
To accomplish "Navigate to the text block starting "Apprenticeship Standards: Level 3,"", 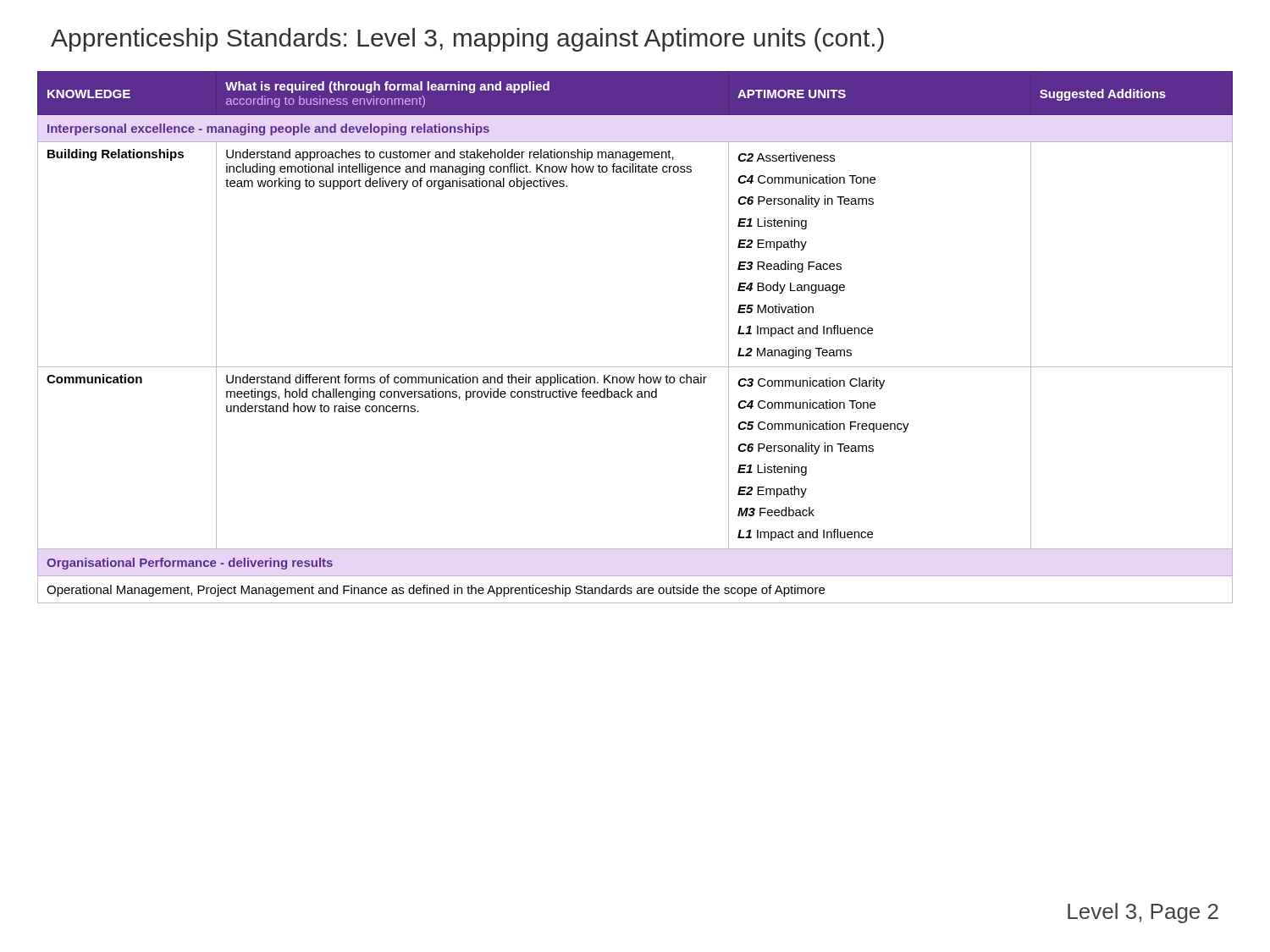I will (635, 38).
